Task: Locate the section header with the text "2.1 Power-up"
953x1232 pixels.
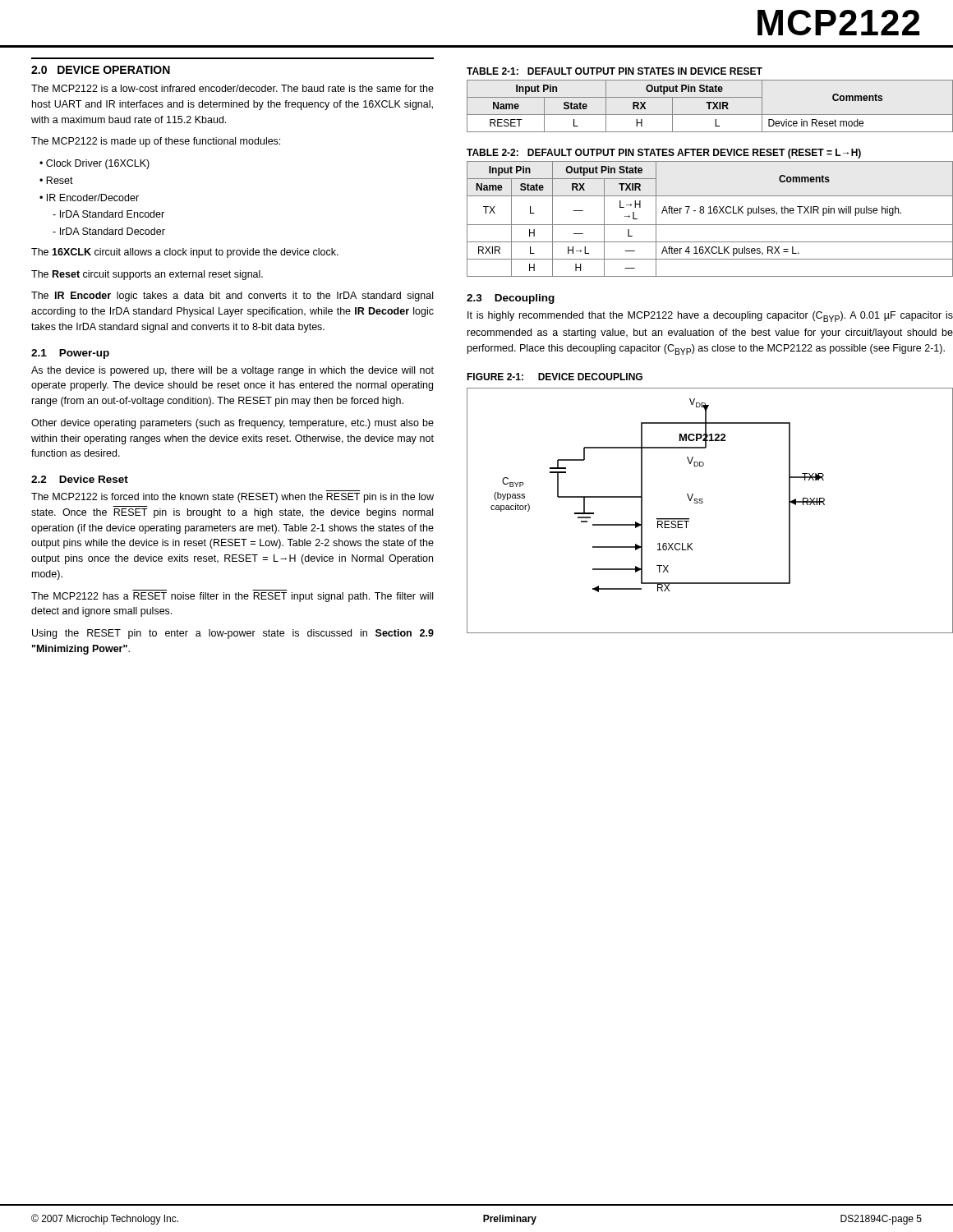Action: click(70, 352)
